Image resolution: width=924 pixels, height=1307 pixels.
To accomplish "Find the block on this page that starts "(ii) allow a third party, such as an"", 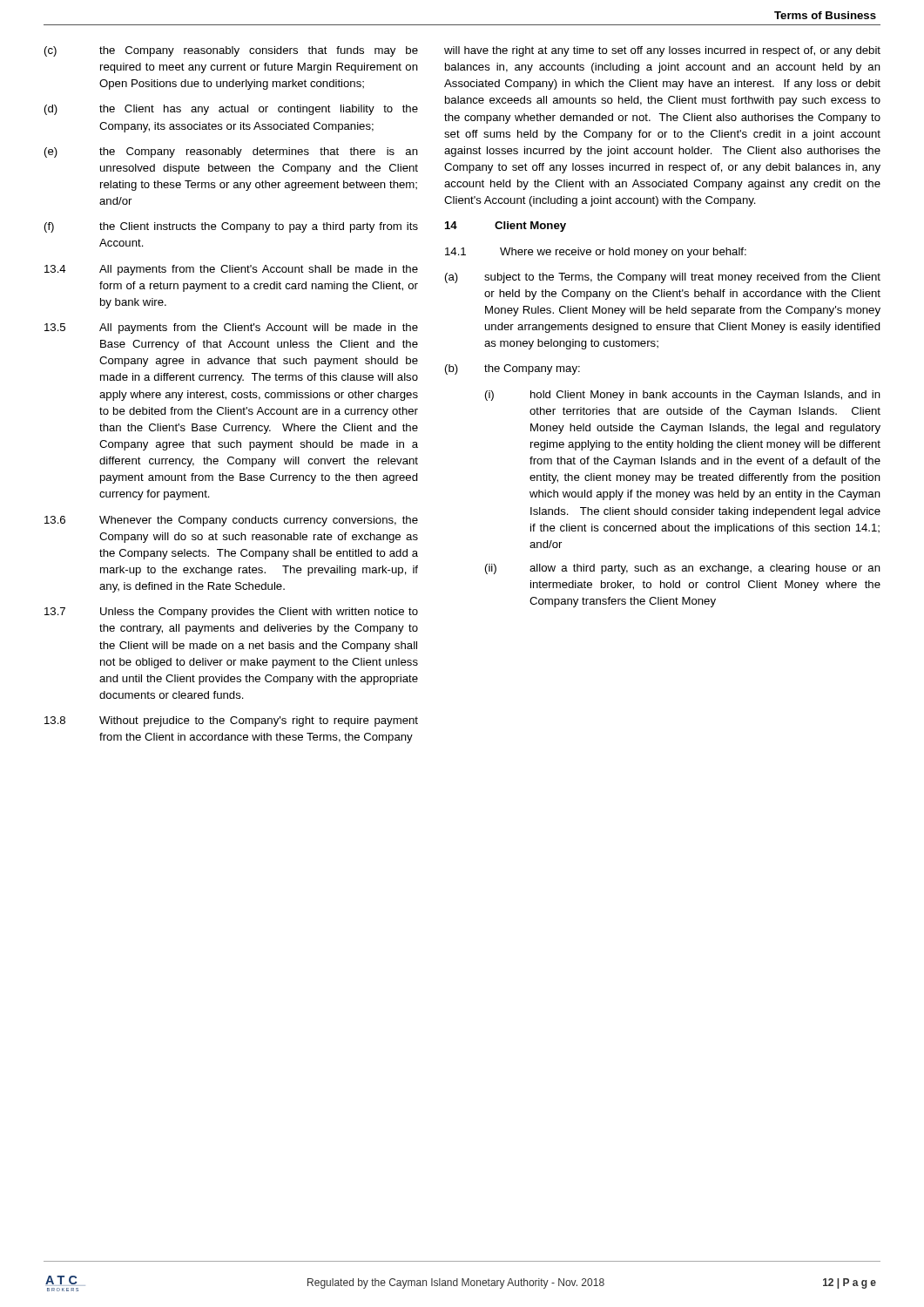I will pyautogui.click(x=682, y=584).
